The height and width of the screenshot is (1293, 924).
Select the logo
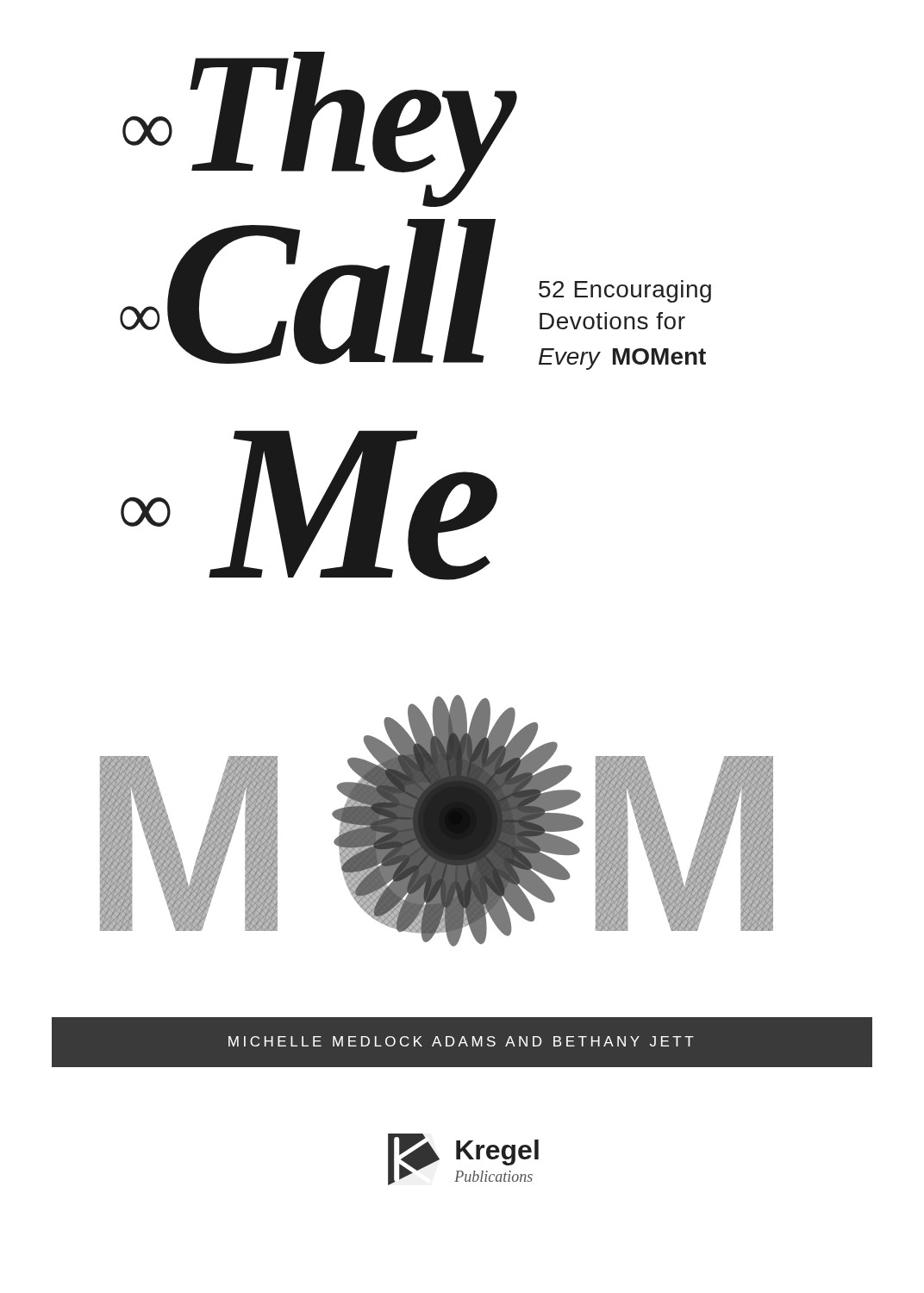[462, 1159]
